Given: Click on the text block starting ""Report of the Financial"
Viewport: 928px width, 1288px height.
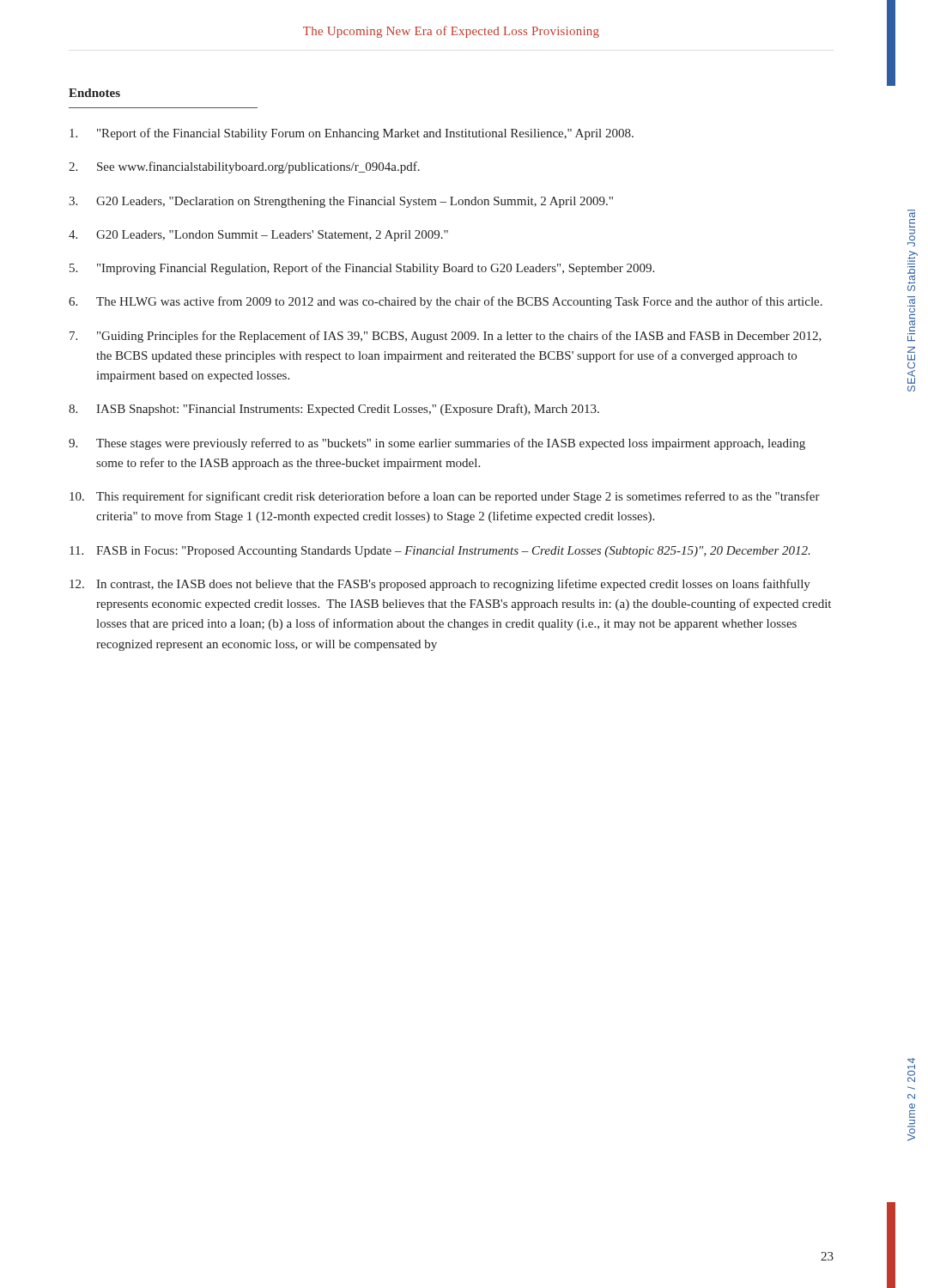Looking at the screenshot, I should point(451,134).
